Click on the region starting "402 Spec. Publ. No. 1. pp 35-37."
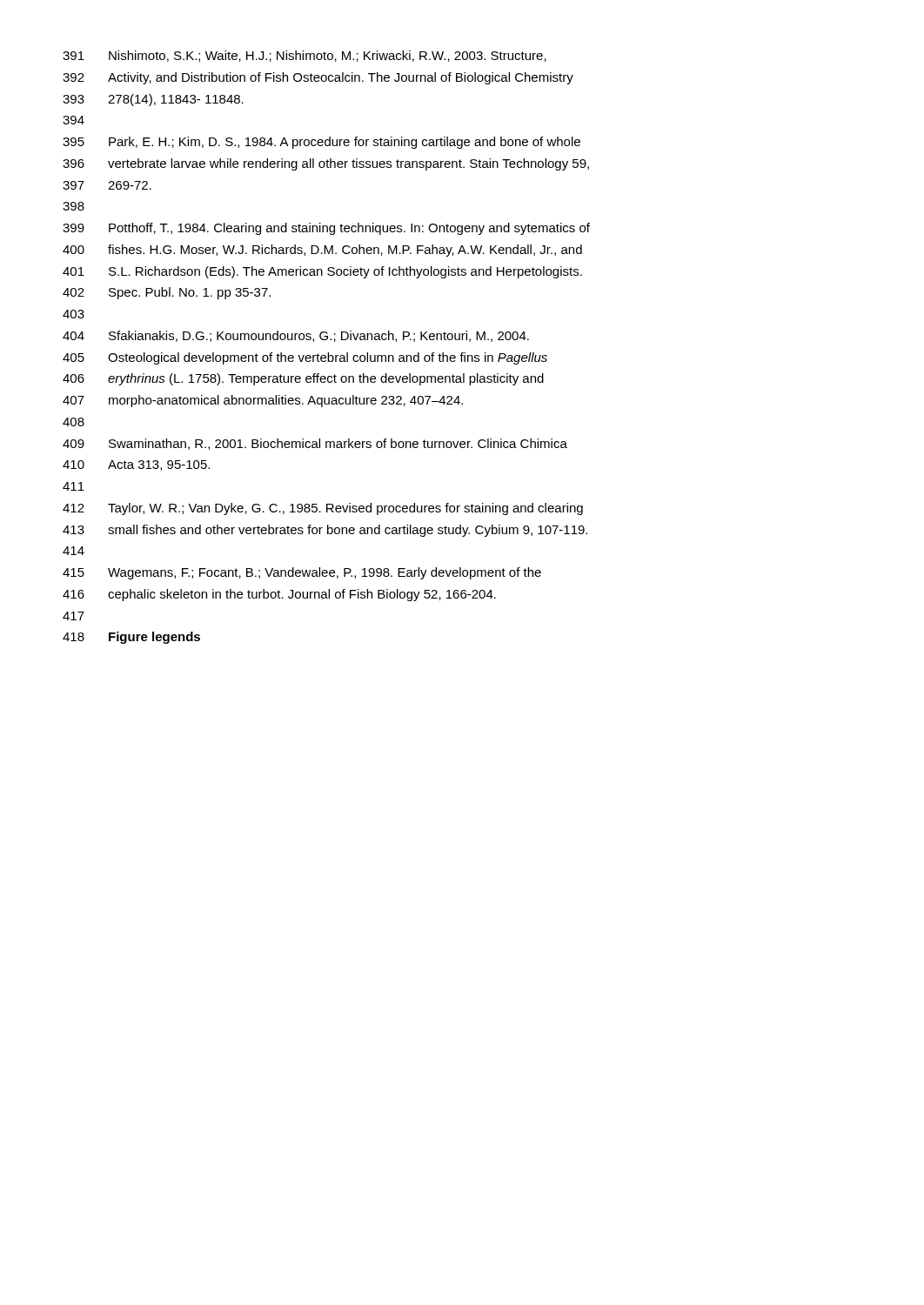Image resolution: width=924 pixels, height=1305 pixels. (x=167, y=293)
